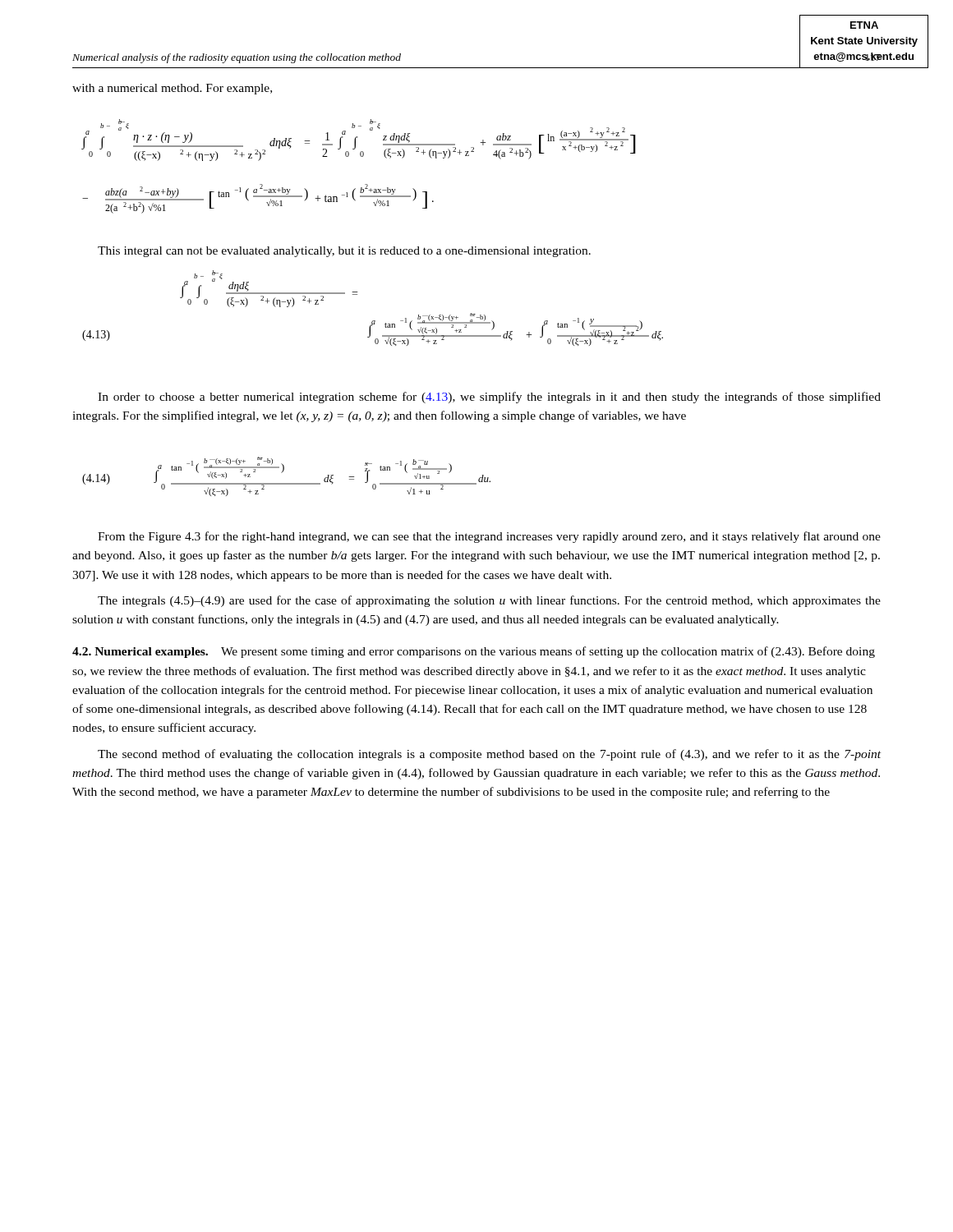
Task: Click on the block starting "with a numerical method."
Action: [173, 87]
